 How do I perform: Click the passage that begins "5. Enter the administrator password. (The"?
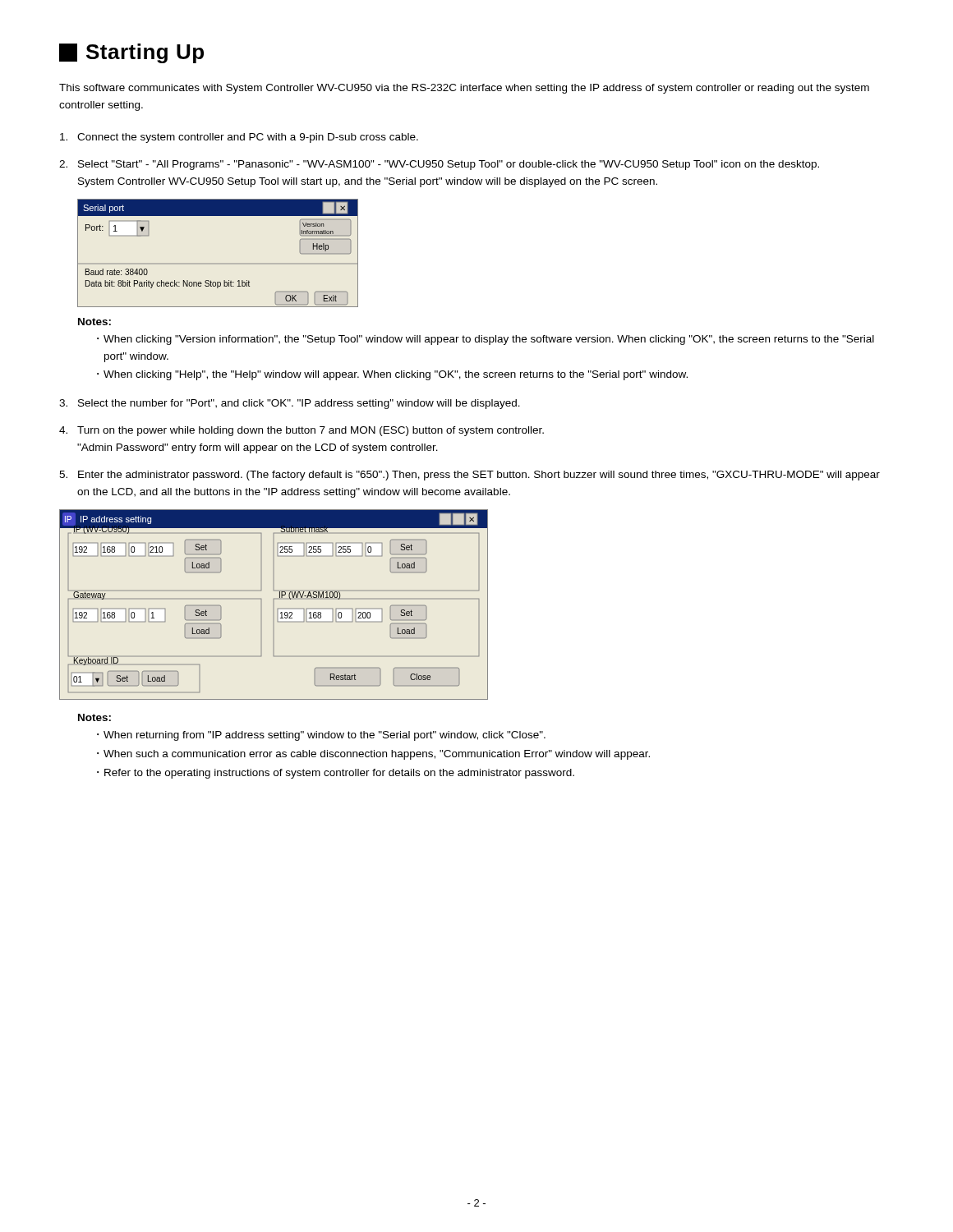(476, 484)
